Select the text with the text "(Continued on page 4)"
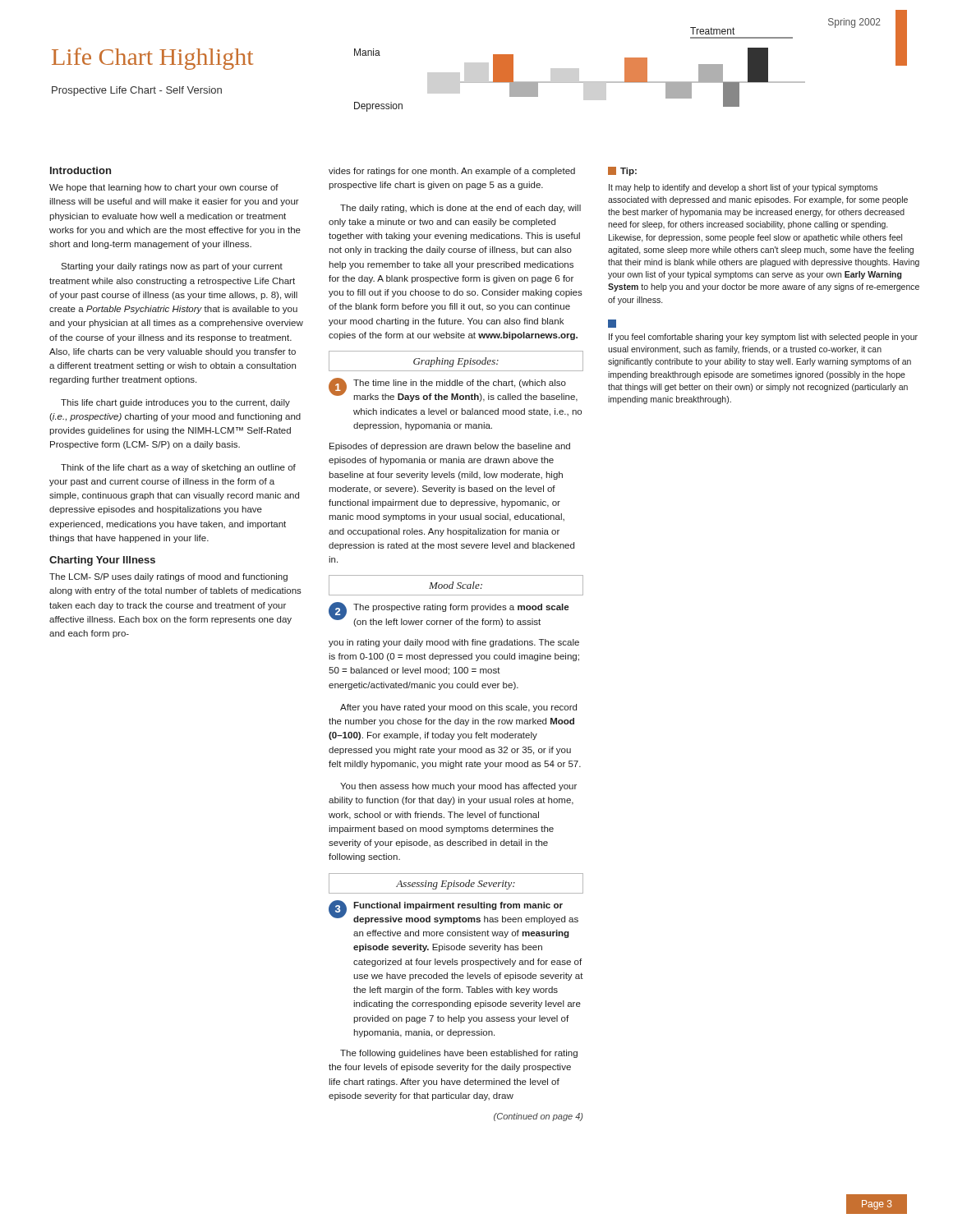 tap(538, 1116)
